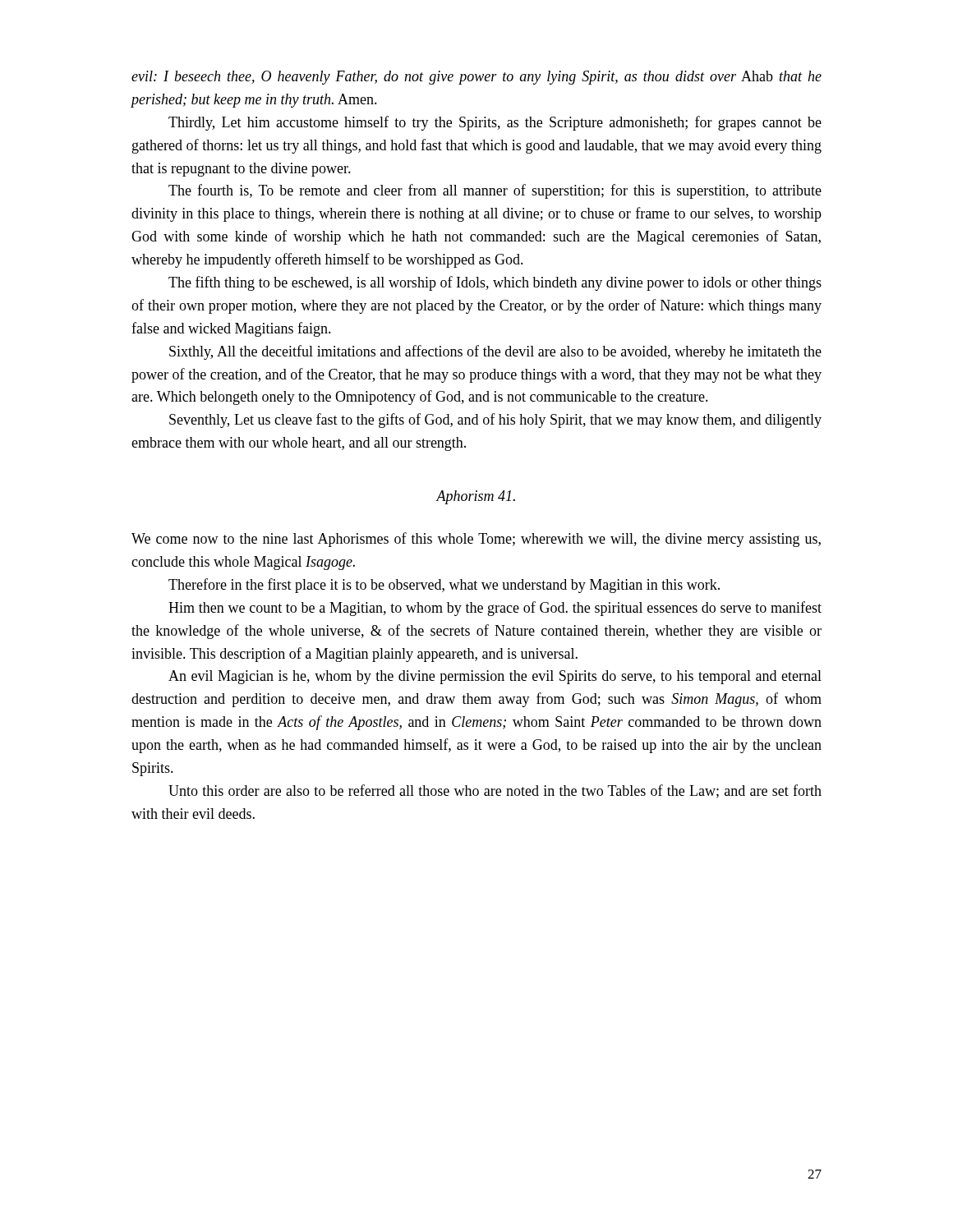Find the block on this page that starts "Sixthly, All the deceitful imitations and"
The image size is (953, 1232).
coord(476,375)
